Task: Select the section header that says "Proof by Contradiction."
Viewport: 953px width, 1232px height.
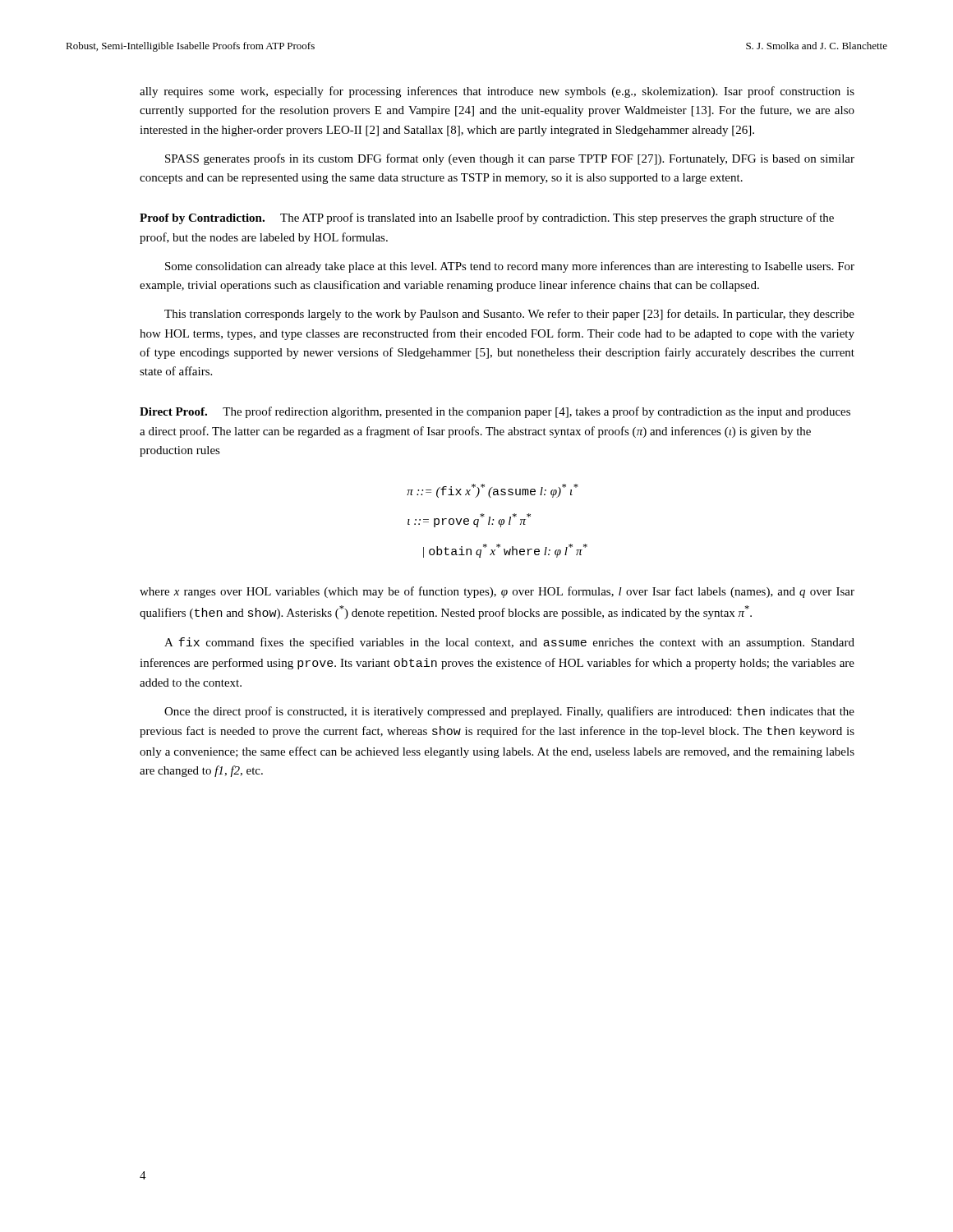Action: coord(202,218)
